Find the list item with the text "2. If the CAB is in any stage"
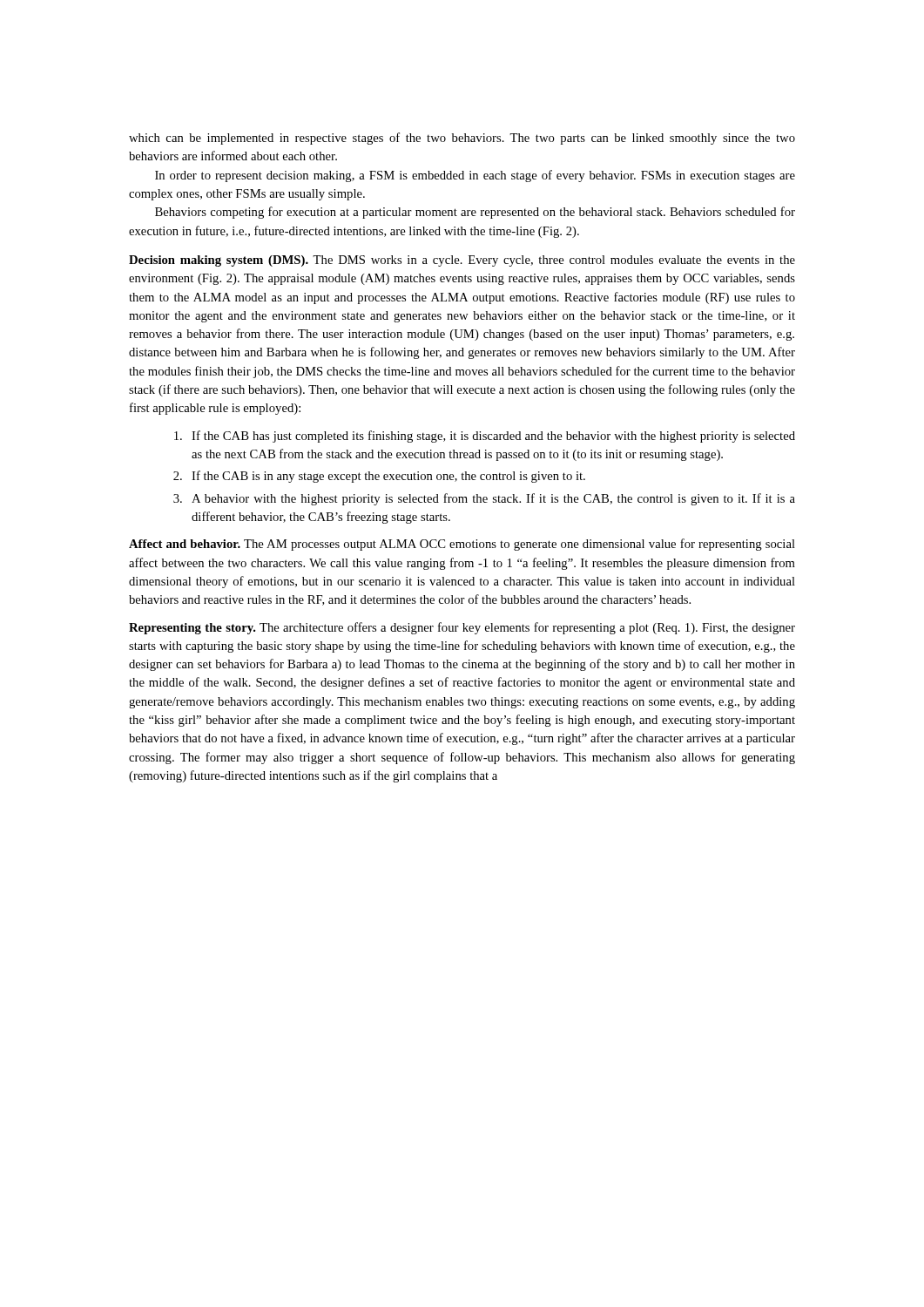Screen dimensions: 1307x924 click(476, 477)
